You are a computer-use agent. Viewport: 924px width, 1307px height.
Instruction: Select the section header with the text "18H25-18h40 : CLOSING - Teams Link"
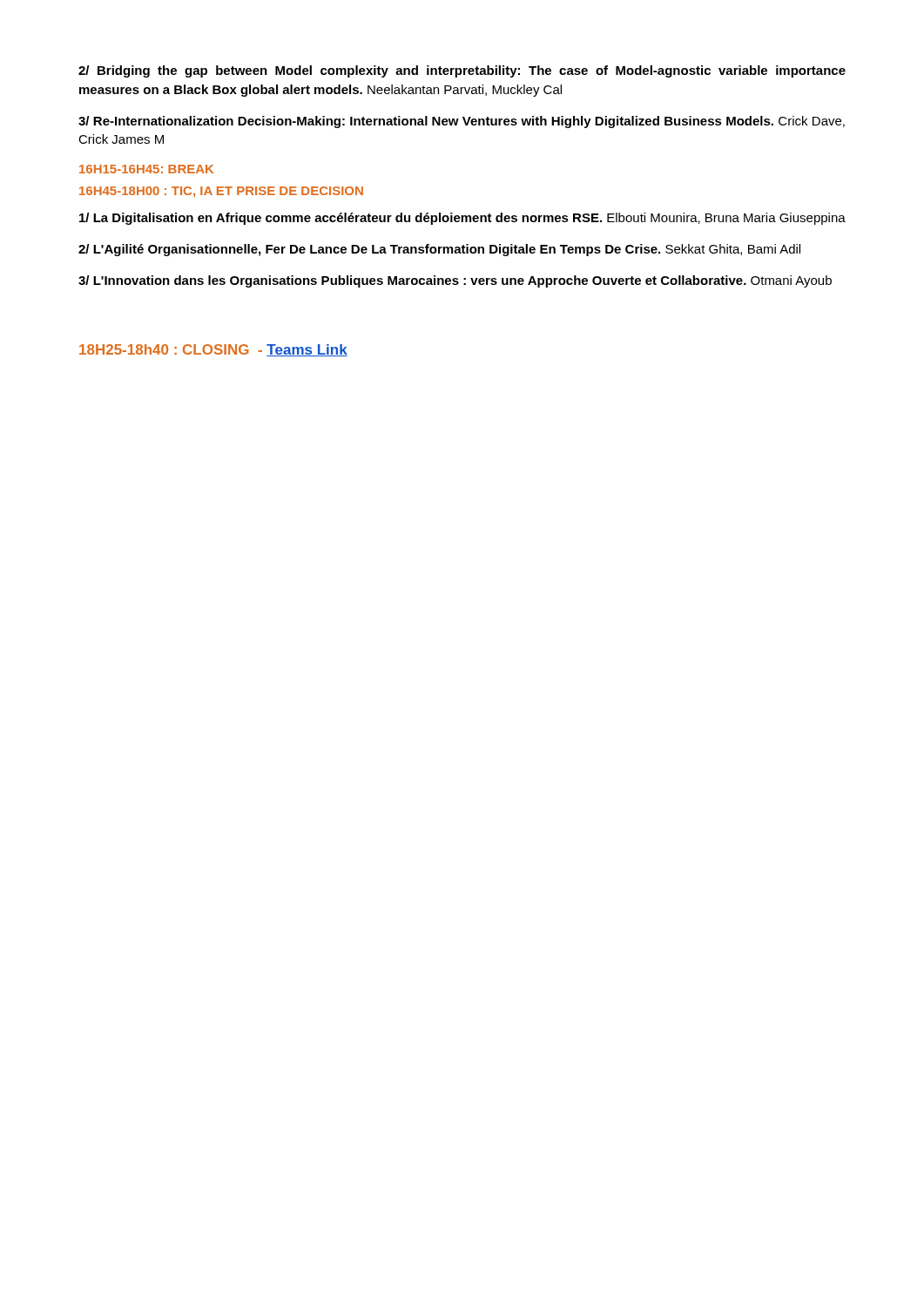[213, 350]
